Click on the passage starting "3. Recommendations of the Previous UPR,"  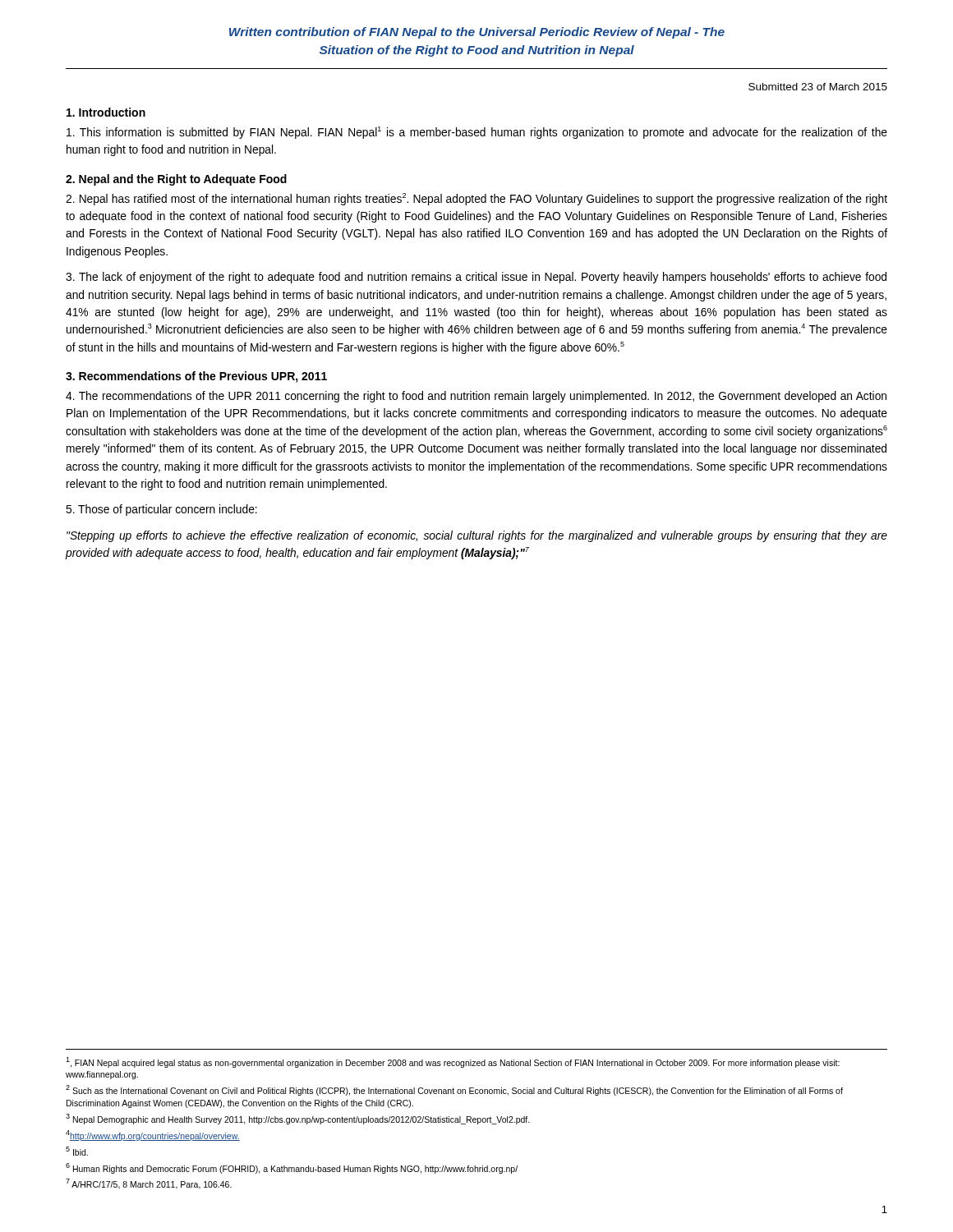coord(196,376)
